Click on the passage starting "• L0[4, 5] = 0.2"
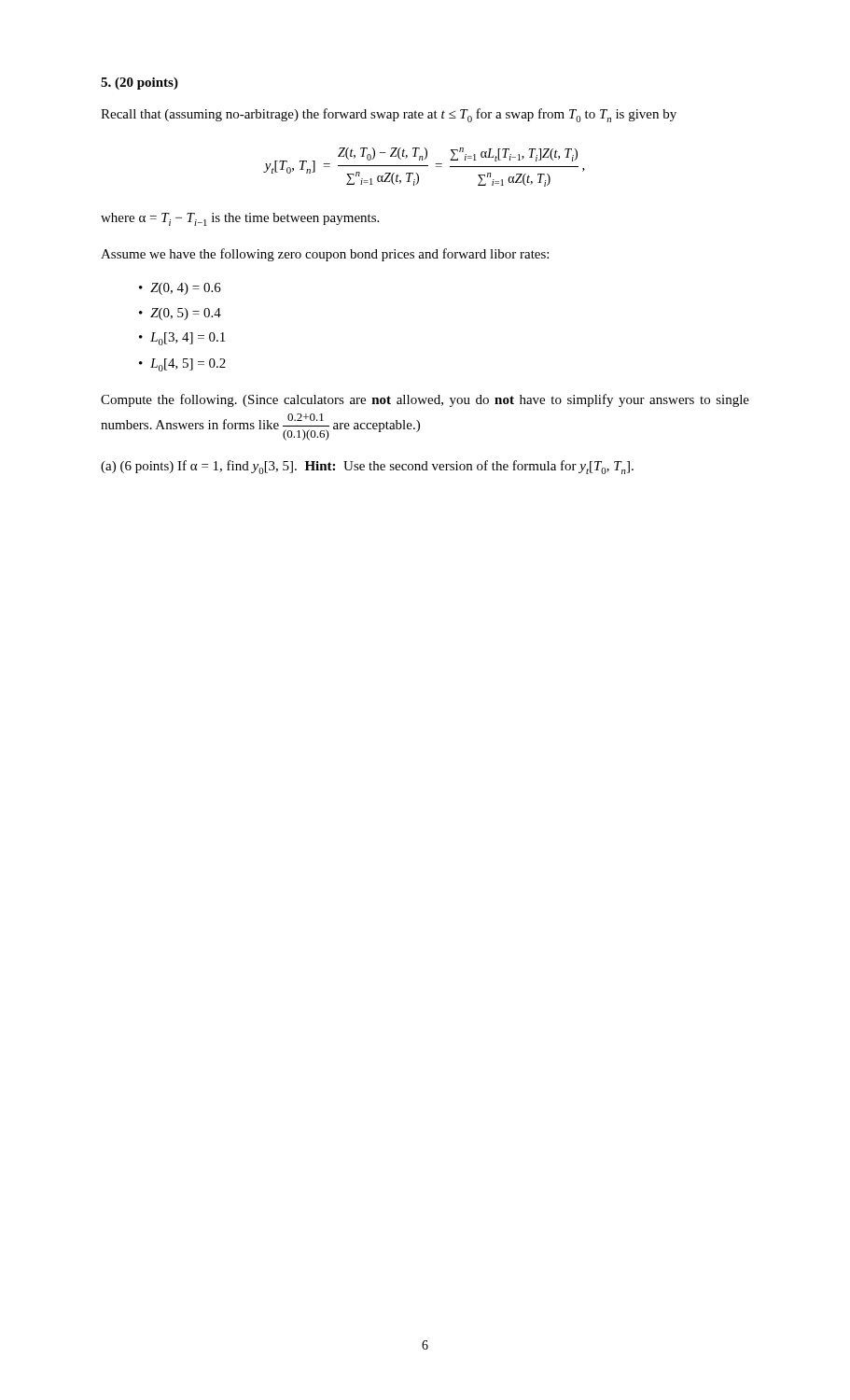The width and height of the screenshot is (850, 1400). point(182,364)
